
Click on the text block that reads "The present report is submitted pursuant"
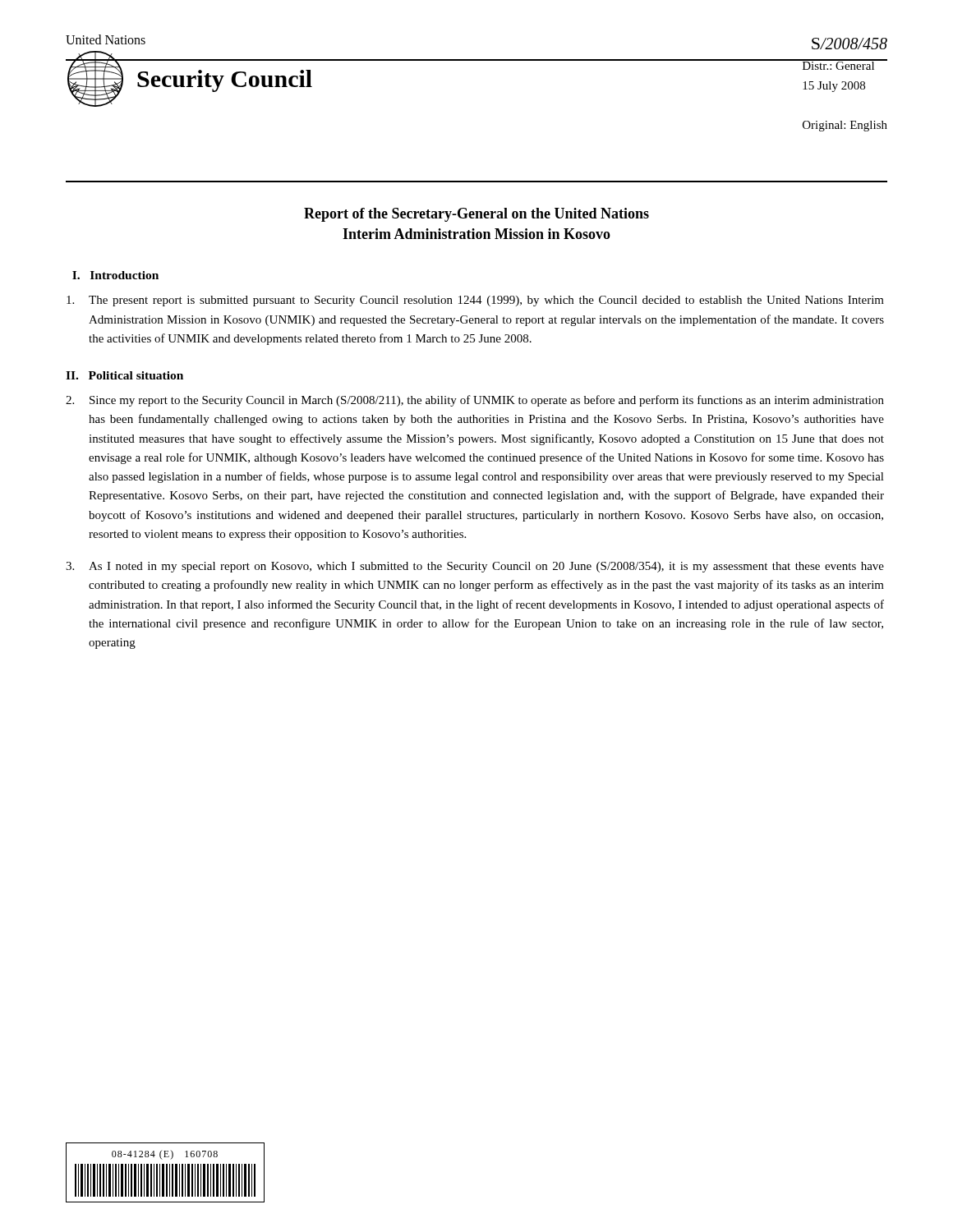[475, 320]
